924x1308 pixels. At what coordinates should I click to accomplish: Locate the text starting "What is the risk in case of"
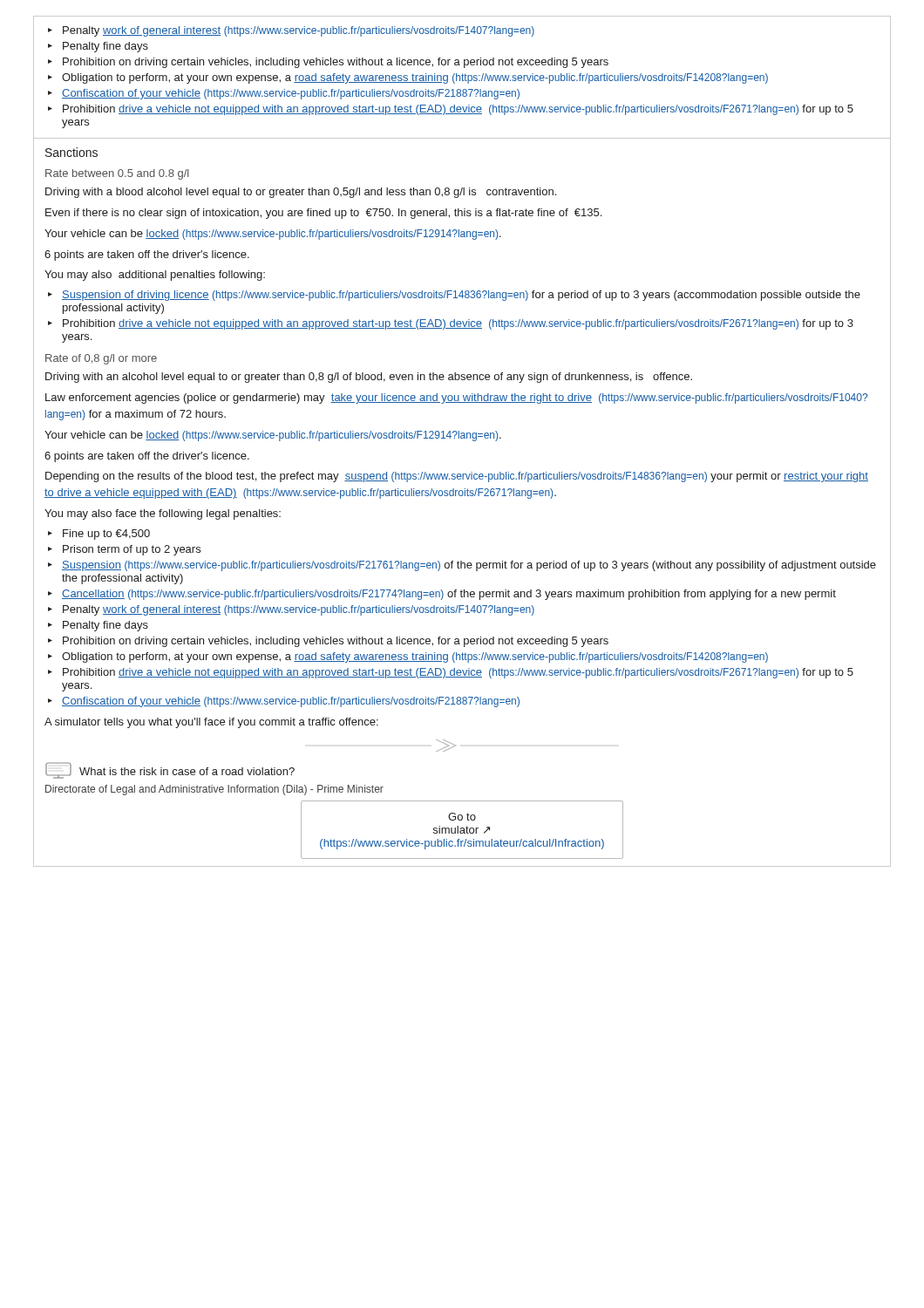187,771
